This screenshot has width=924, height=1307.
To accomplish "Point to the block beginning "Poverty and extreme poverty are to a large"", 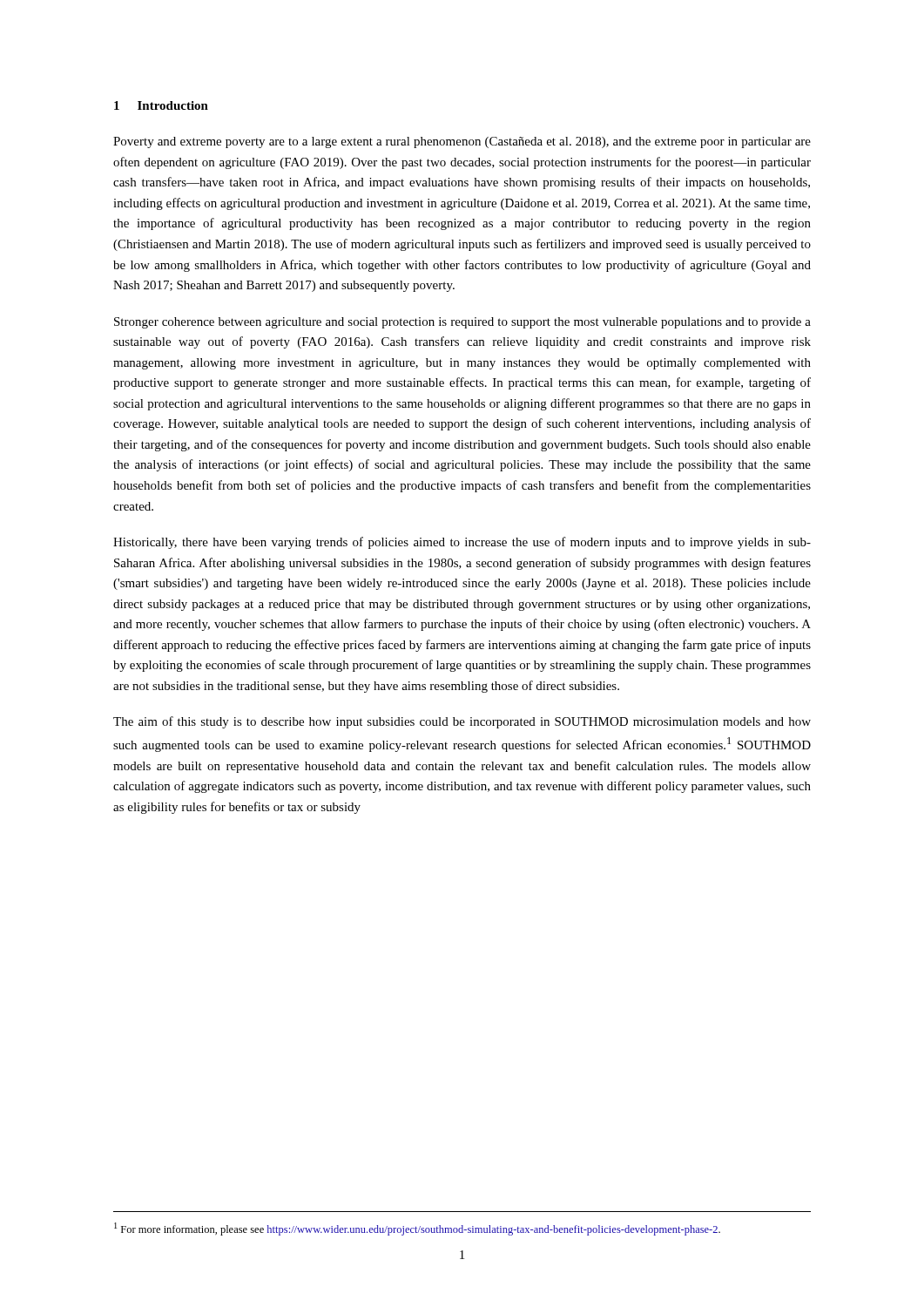I will (x=462, y=213).
